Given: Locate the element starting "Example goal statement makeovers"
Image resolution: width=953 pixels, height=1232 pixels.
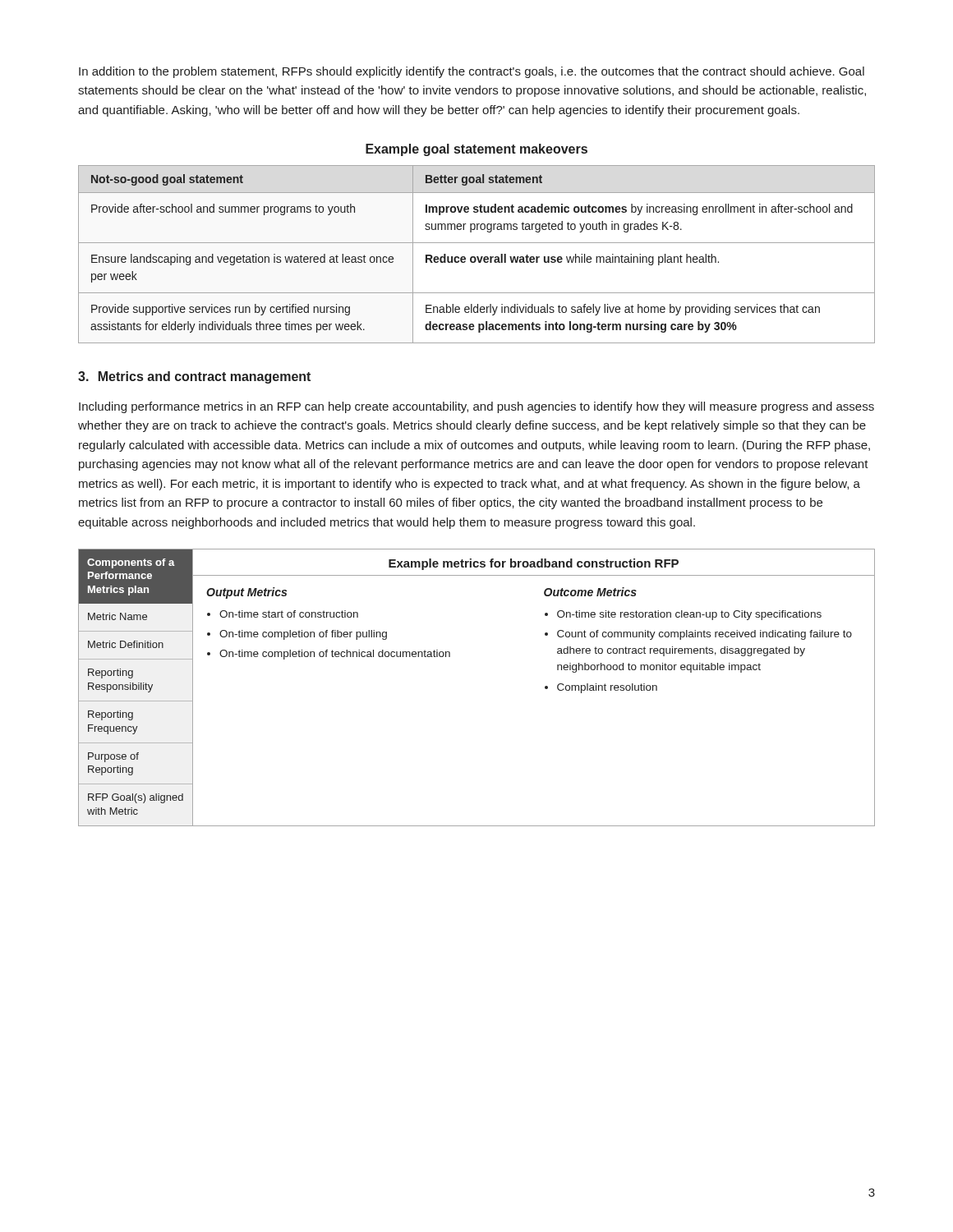Looking at the screenshot, I should coord(476,149).
